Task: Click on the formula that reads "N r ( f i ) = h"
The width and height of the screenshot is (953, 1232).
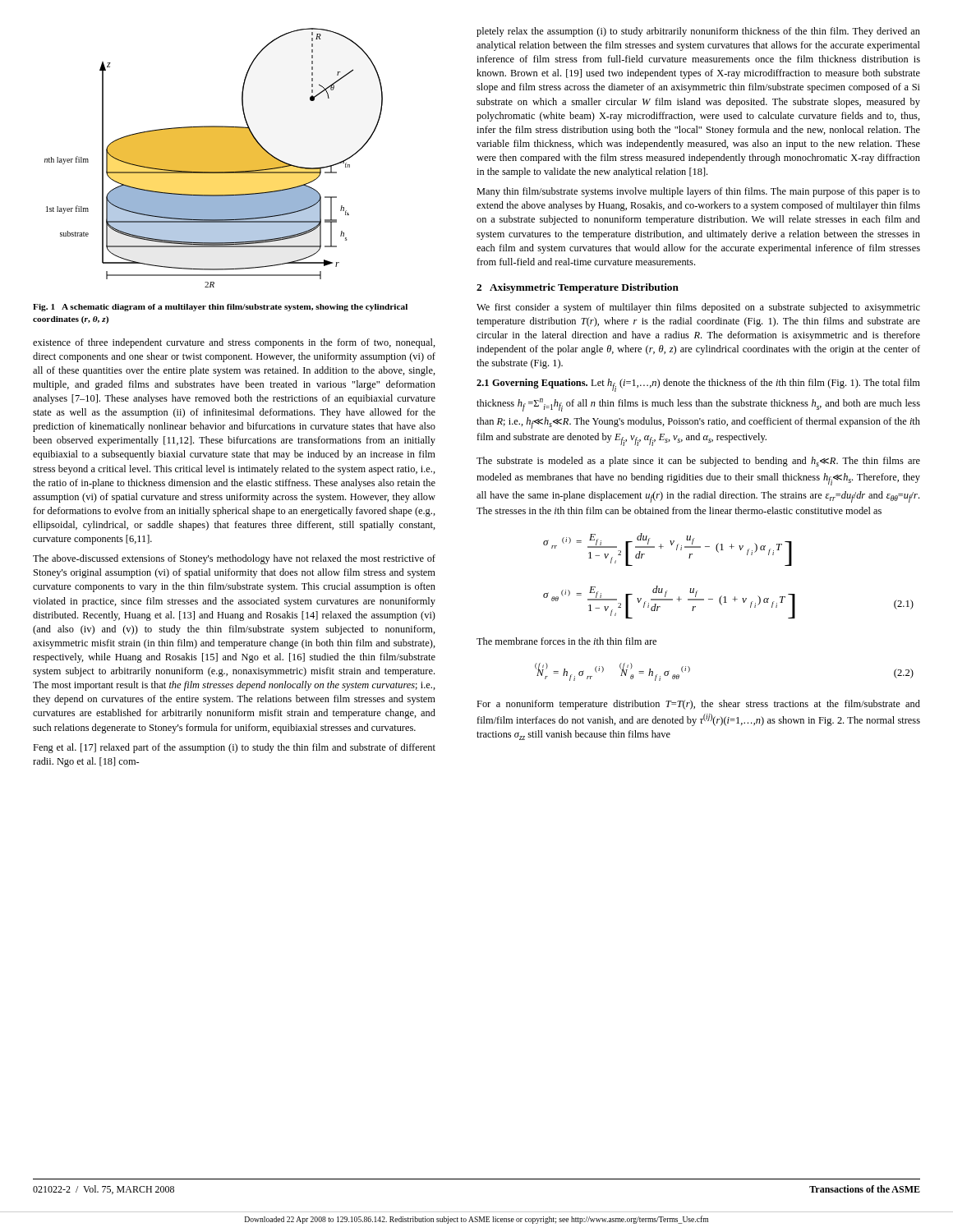Action: (x=698, y=673)
